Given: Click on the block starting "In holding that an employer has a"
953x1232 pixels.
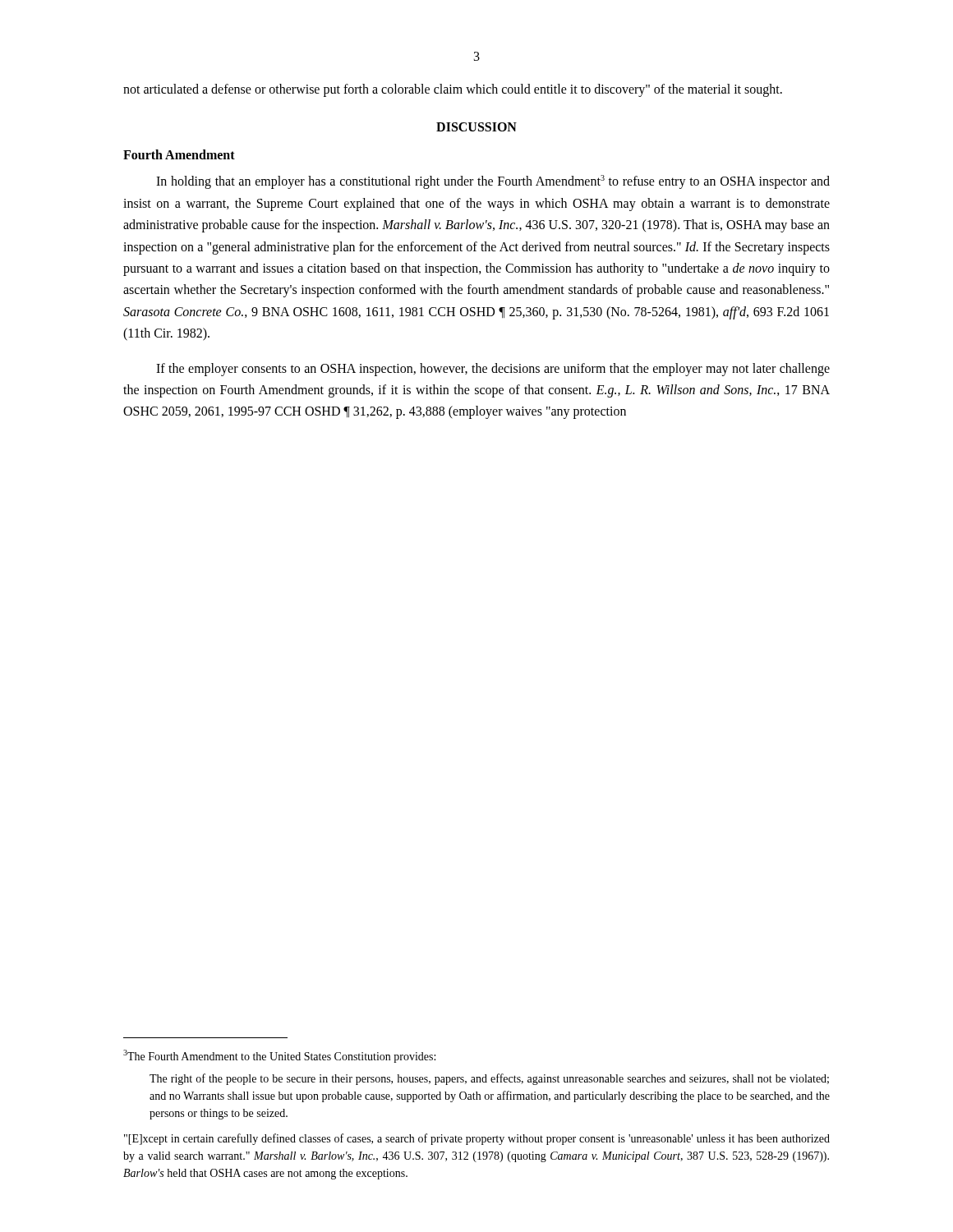Looking at the screenshot, I should click(476, 257).
